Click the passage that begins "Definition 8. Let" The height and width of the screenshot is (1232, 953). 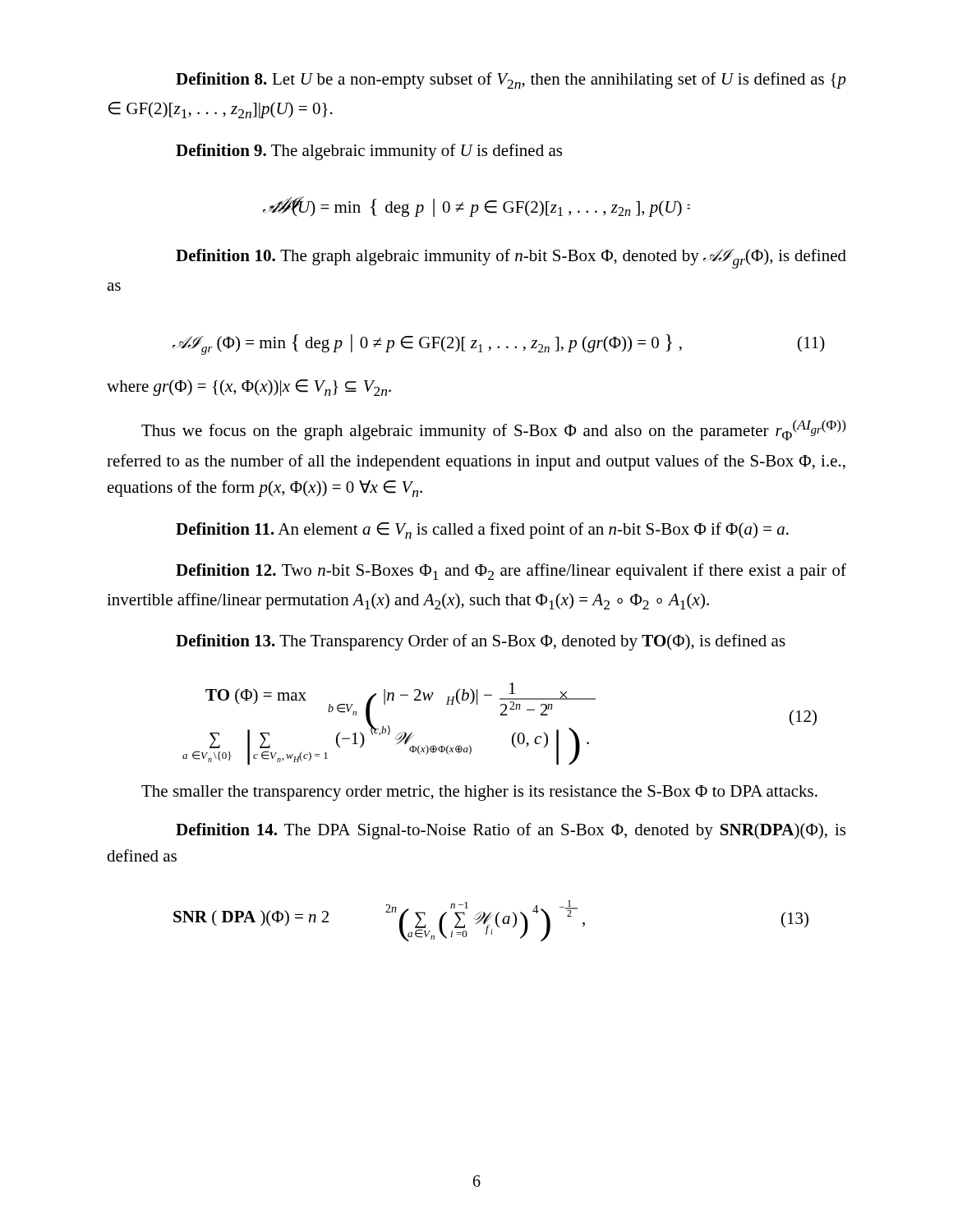[x=511, y=80]
